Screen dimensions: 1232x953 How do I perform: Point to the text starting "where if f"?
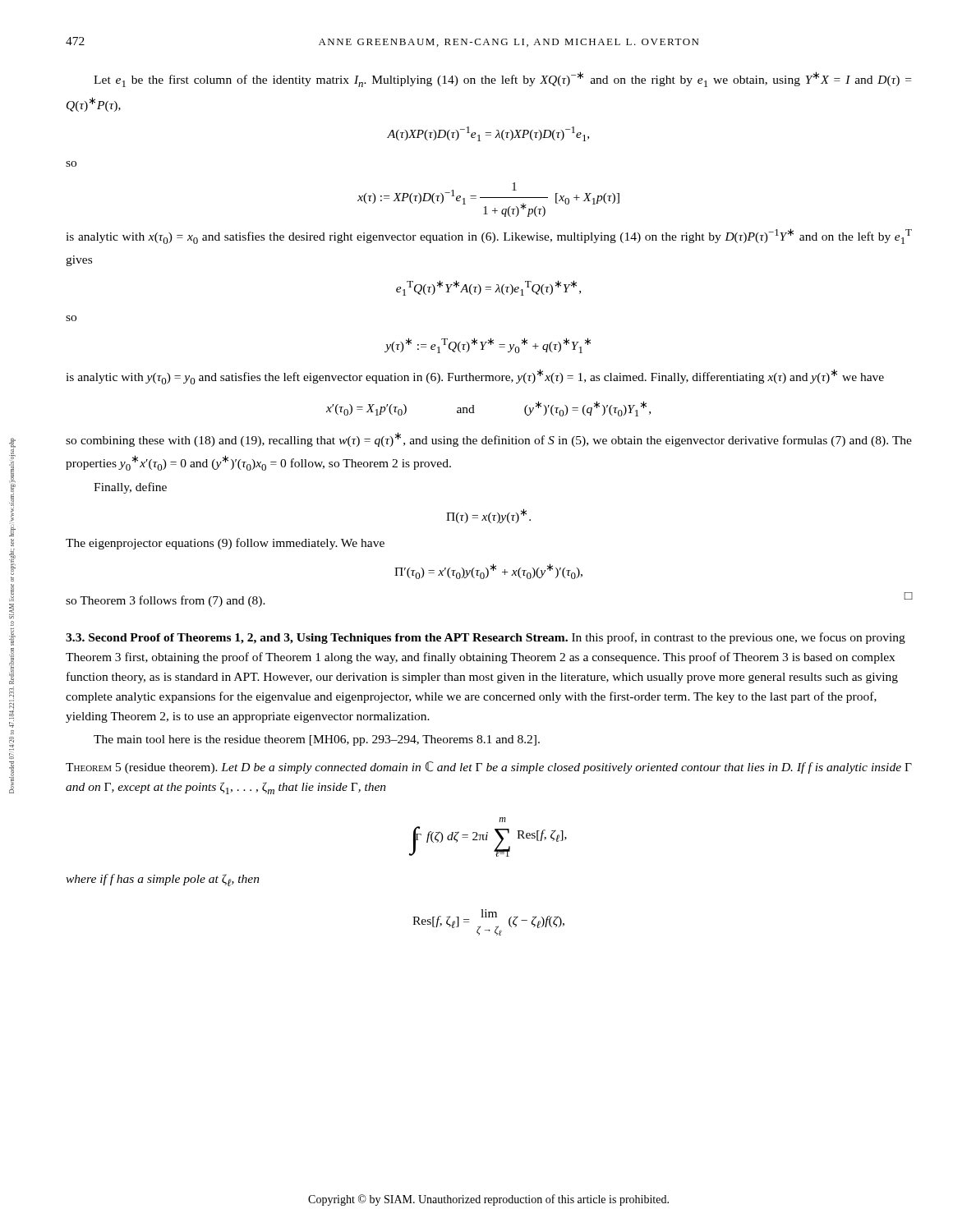click(x=163, y=880)
